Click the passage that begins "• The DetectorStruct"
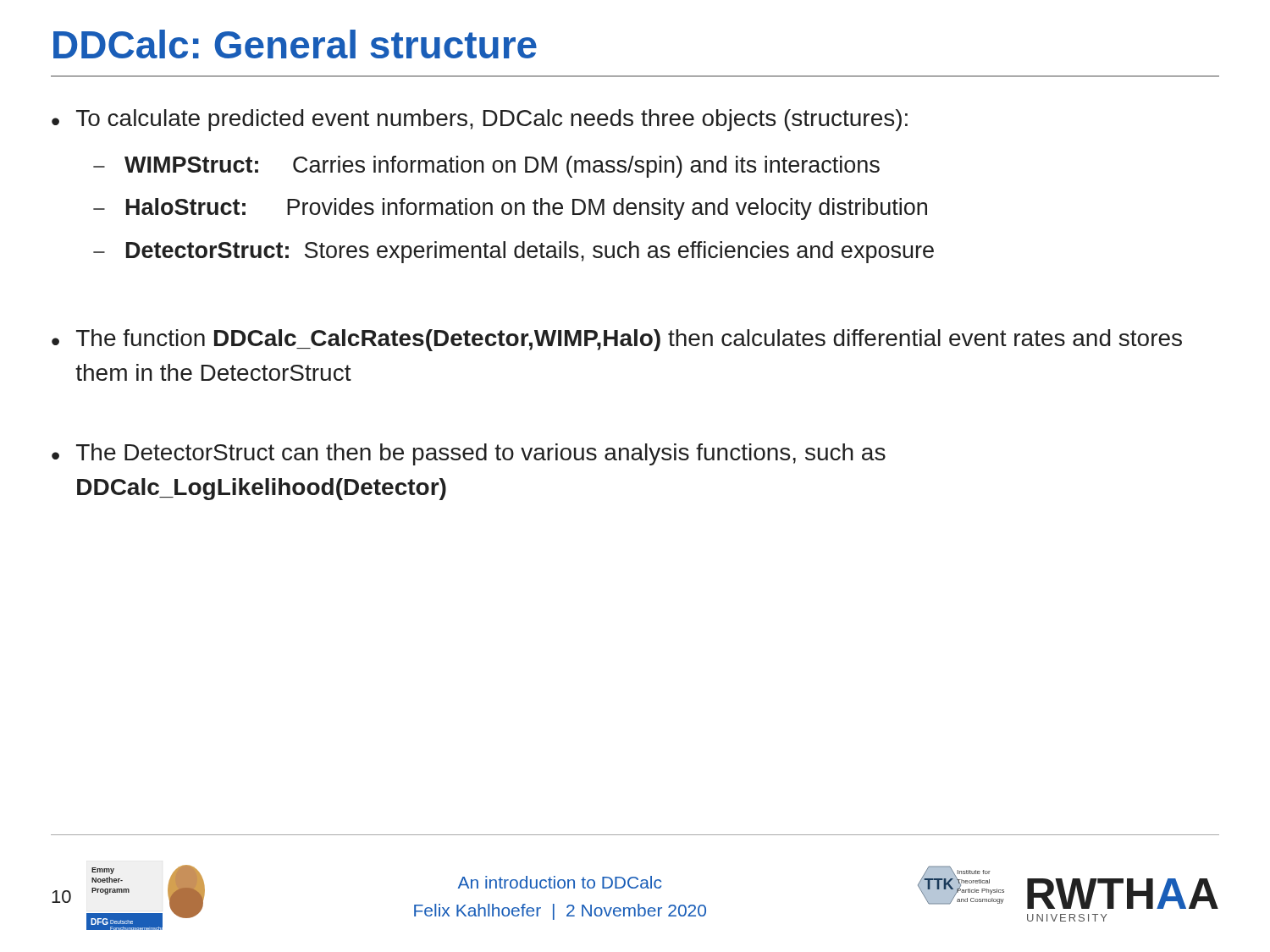Screen dimensions: 952x1270 coord(635,470)
